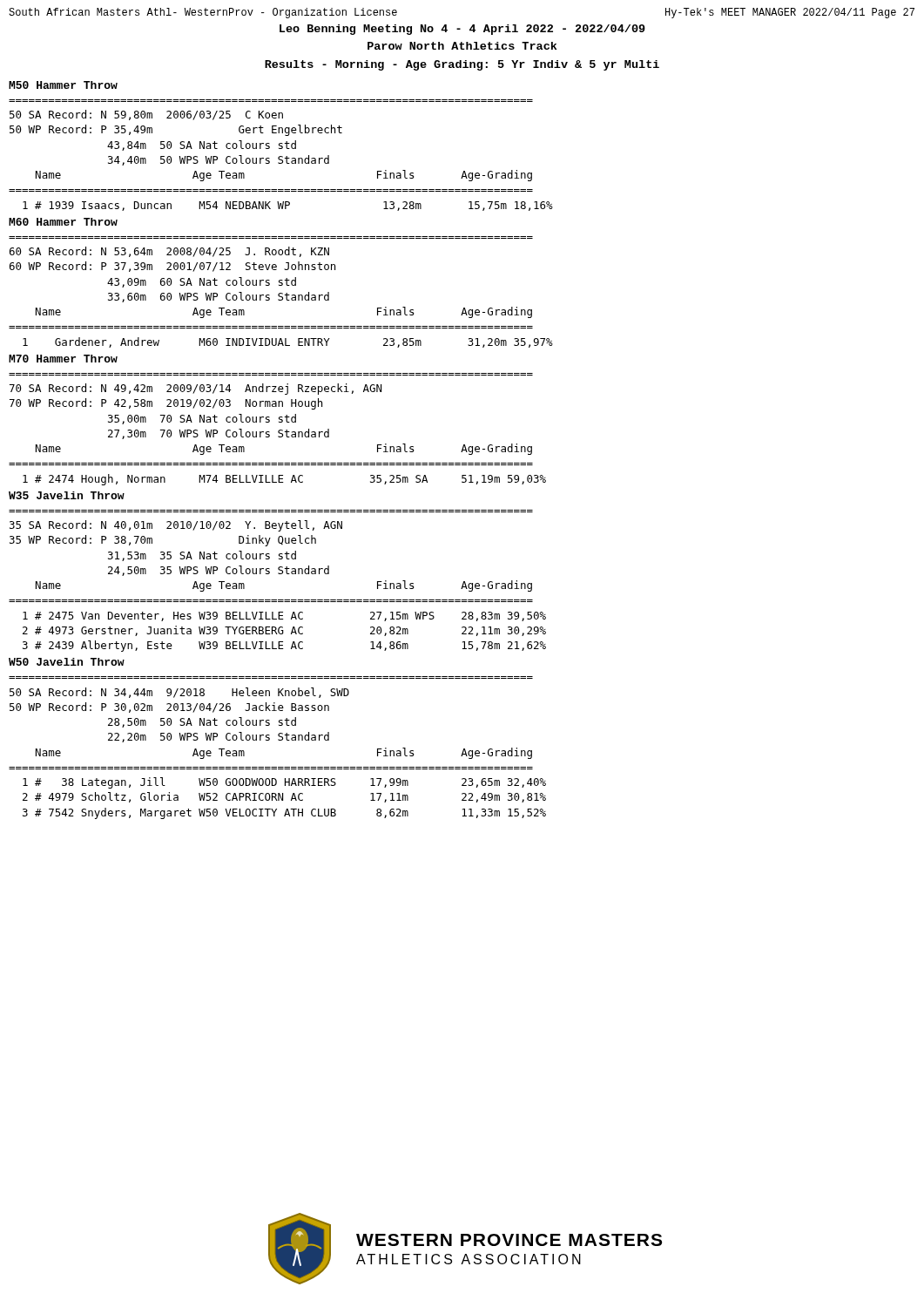Navigate to the text starting "M50 Hammer Throw"
Screen dimensions: 1307x924
click(x=63, y=86)
